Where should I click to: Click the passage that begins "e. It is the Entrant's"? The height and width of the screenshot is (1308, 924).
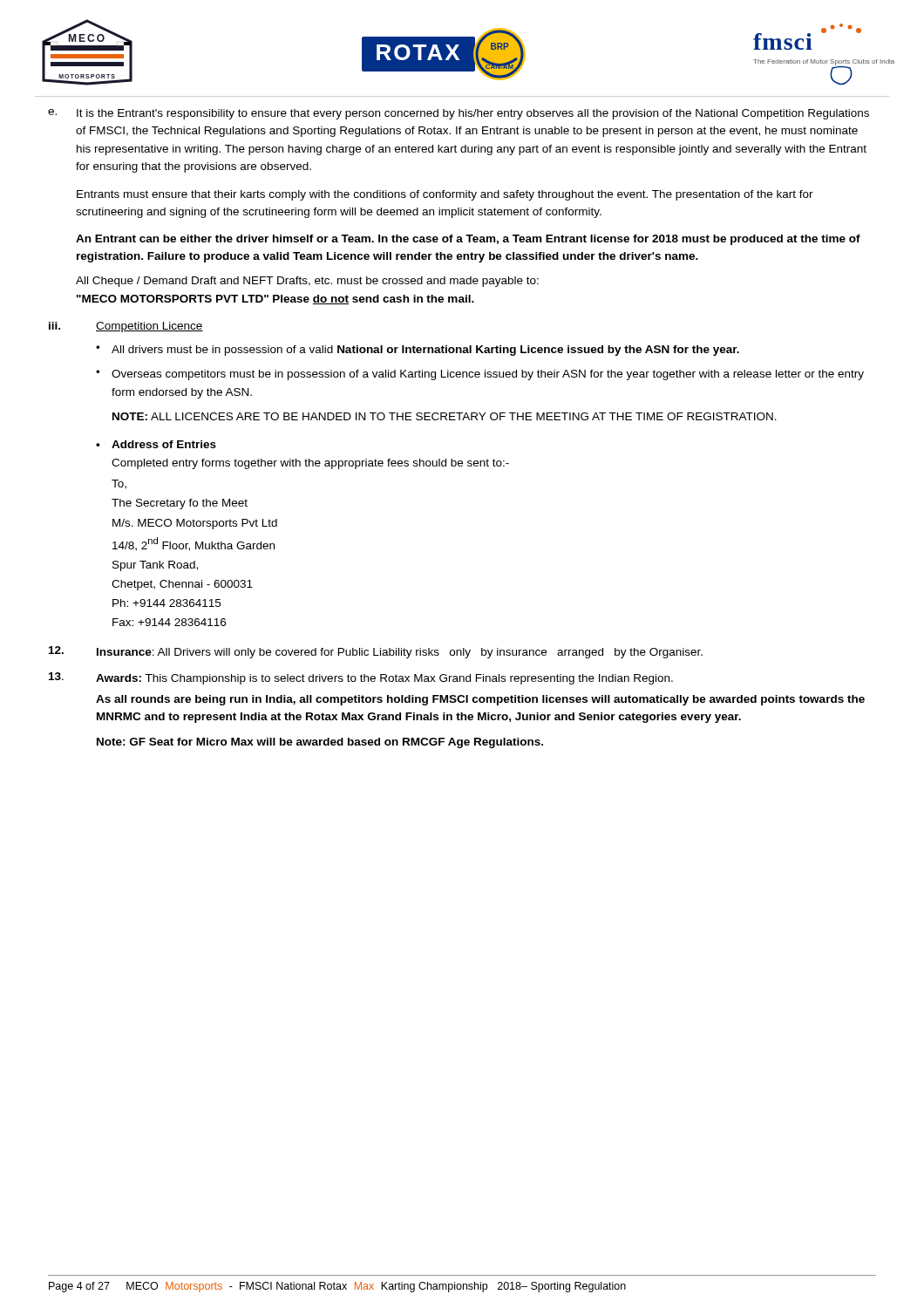pyautogui.click(x=462, y=140)
